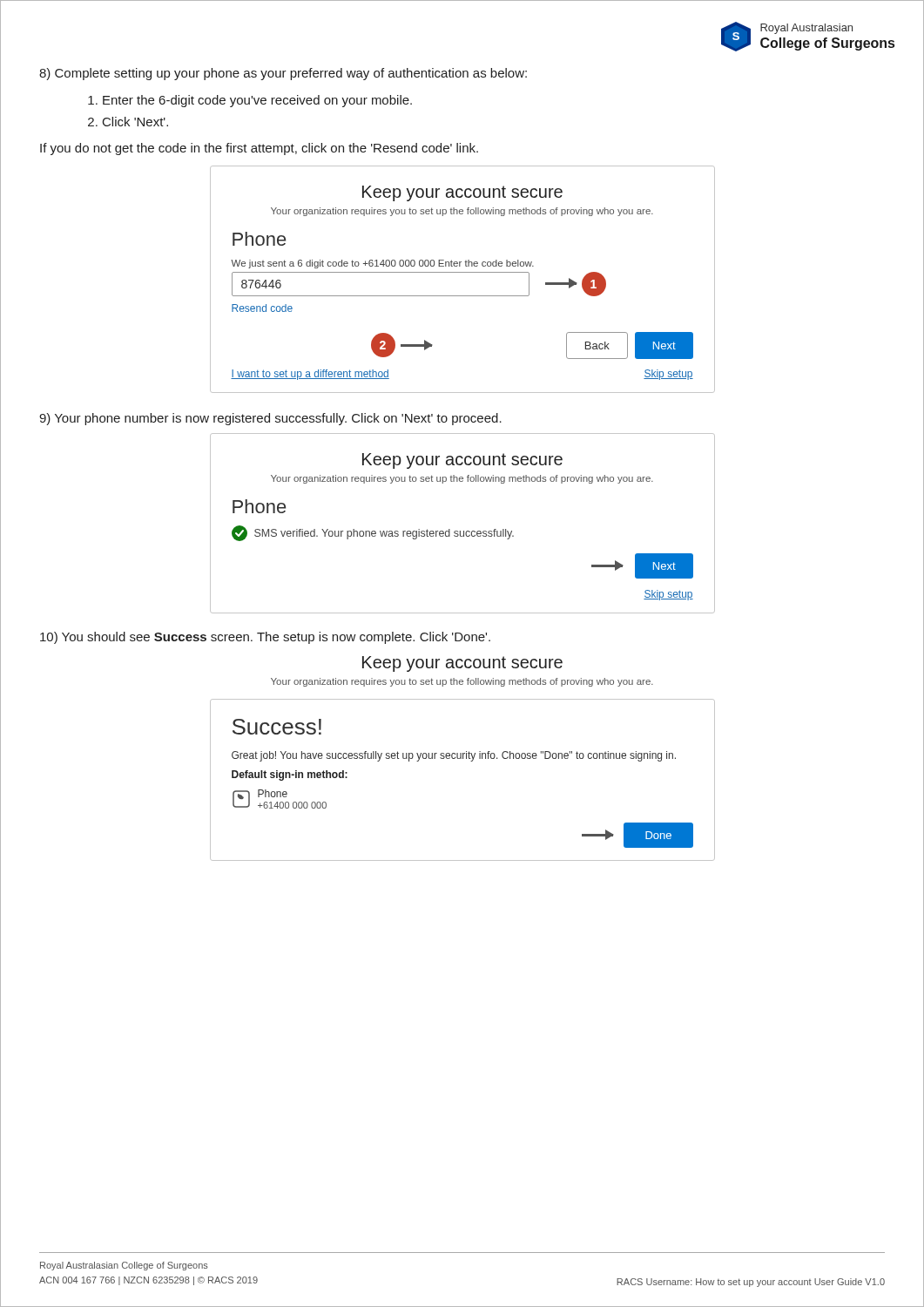Find the list item that reads "8) Complete setting up your phone as your"

pos(284,73)
